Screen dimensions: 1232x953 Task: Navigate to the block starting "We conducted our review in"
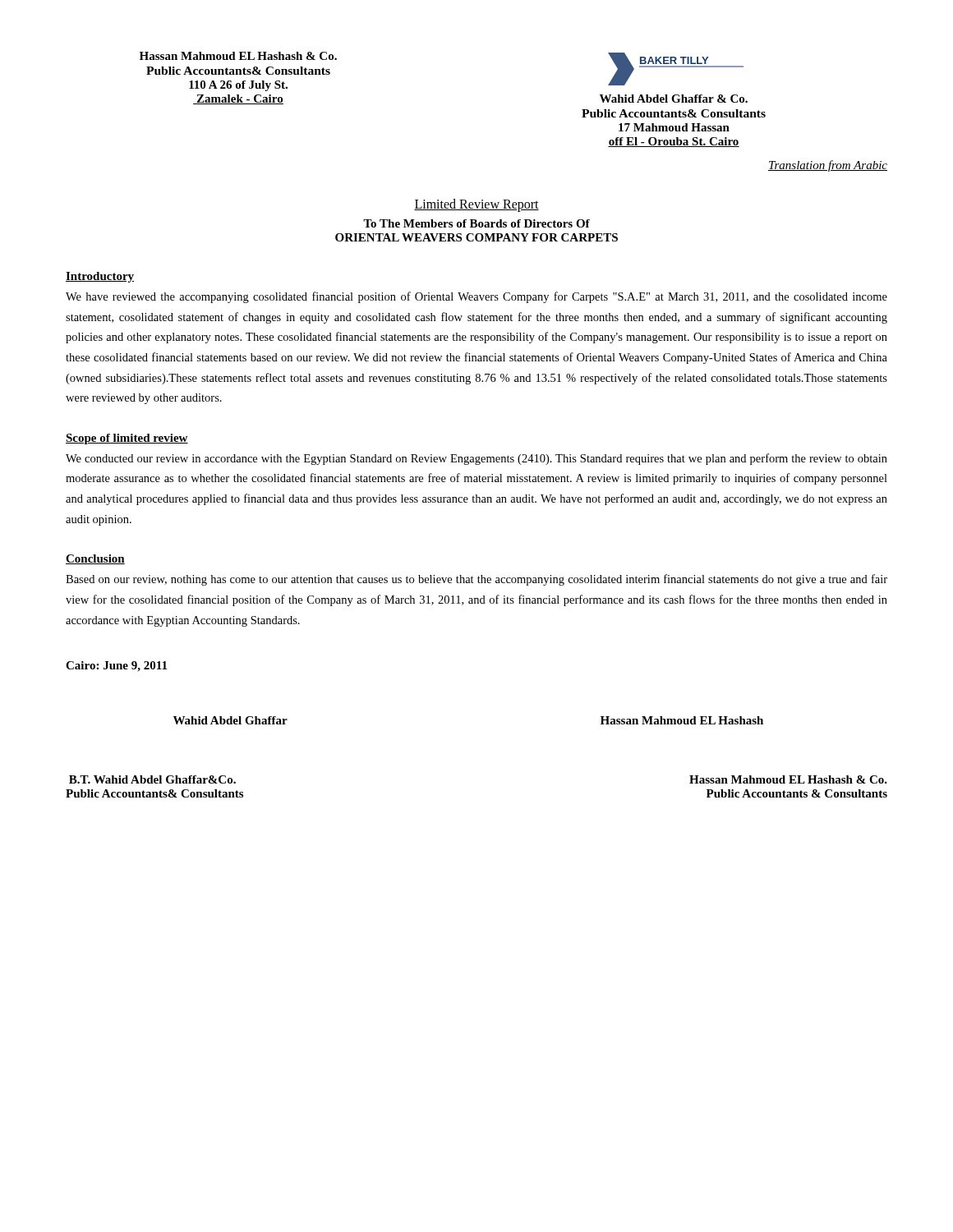pyautogui.click(x=476, y=489)
